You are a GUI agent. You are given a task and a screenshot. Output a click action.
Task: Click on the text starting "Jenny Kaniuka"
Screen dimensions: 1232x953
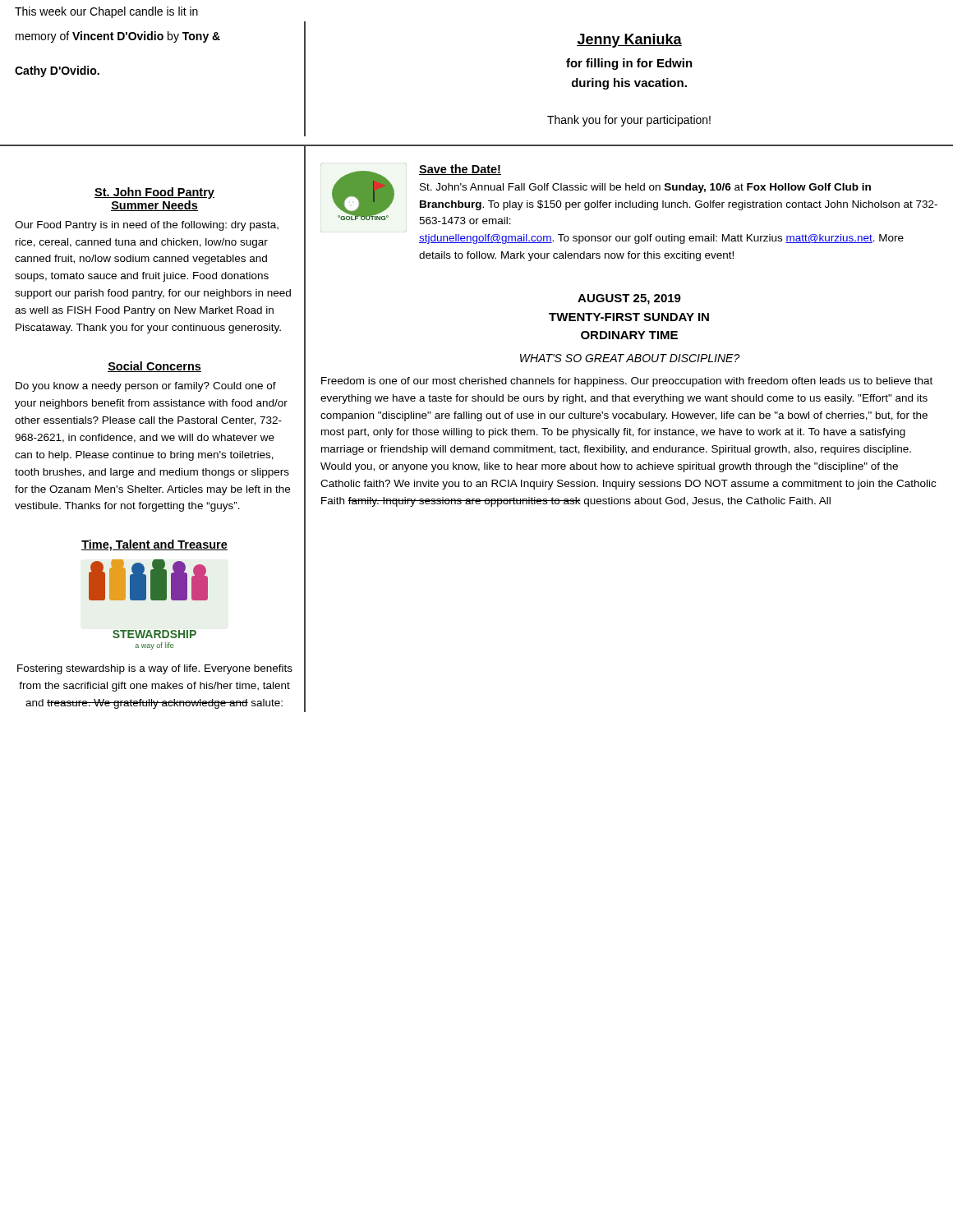coord(629,39)
